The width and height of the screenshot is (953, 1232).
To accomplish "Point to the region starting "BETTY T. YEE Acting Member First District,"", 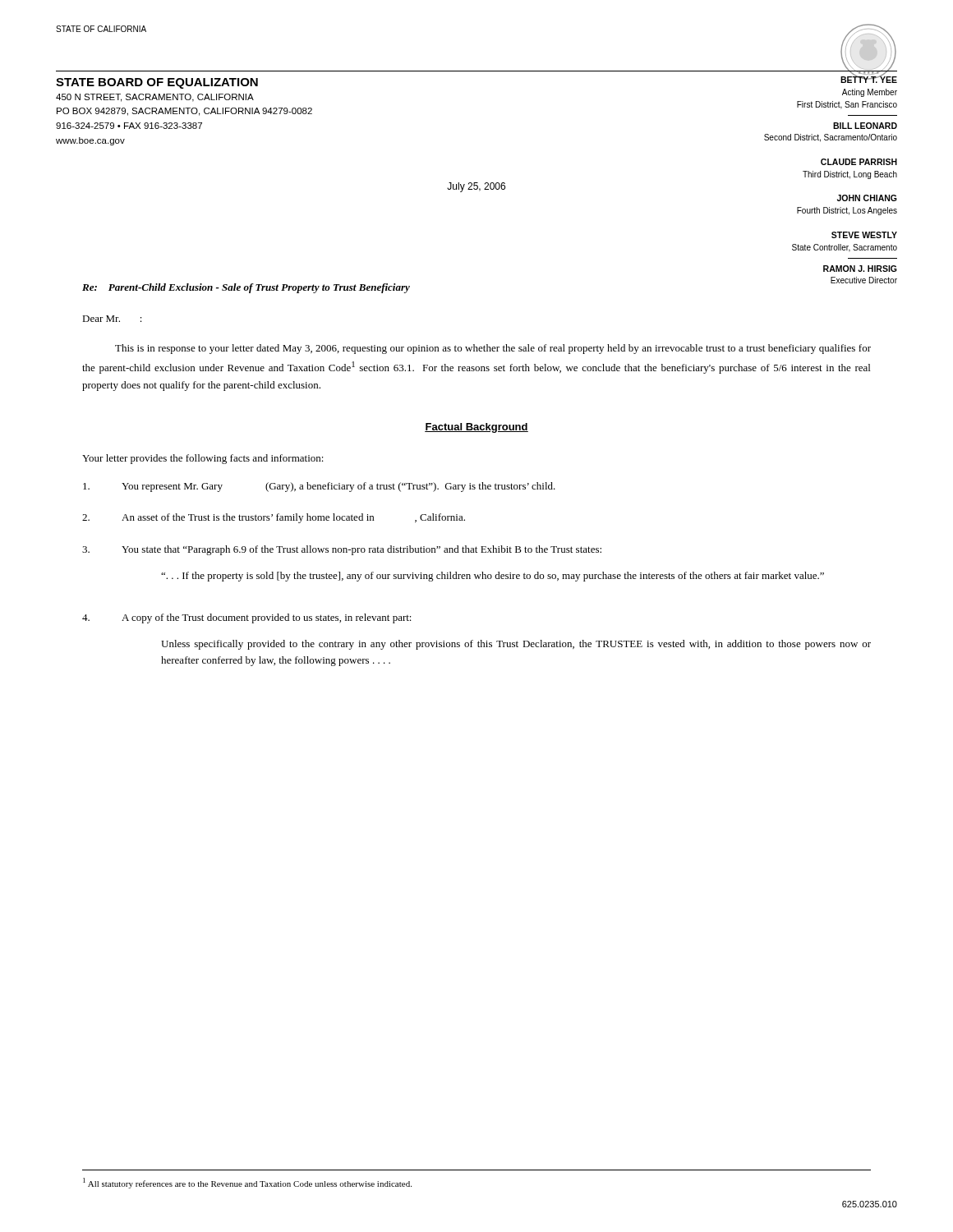I will point(830,180).
